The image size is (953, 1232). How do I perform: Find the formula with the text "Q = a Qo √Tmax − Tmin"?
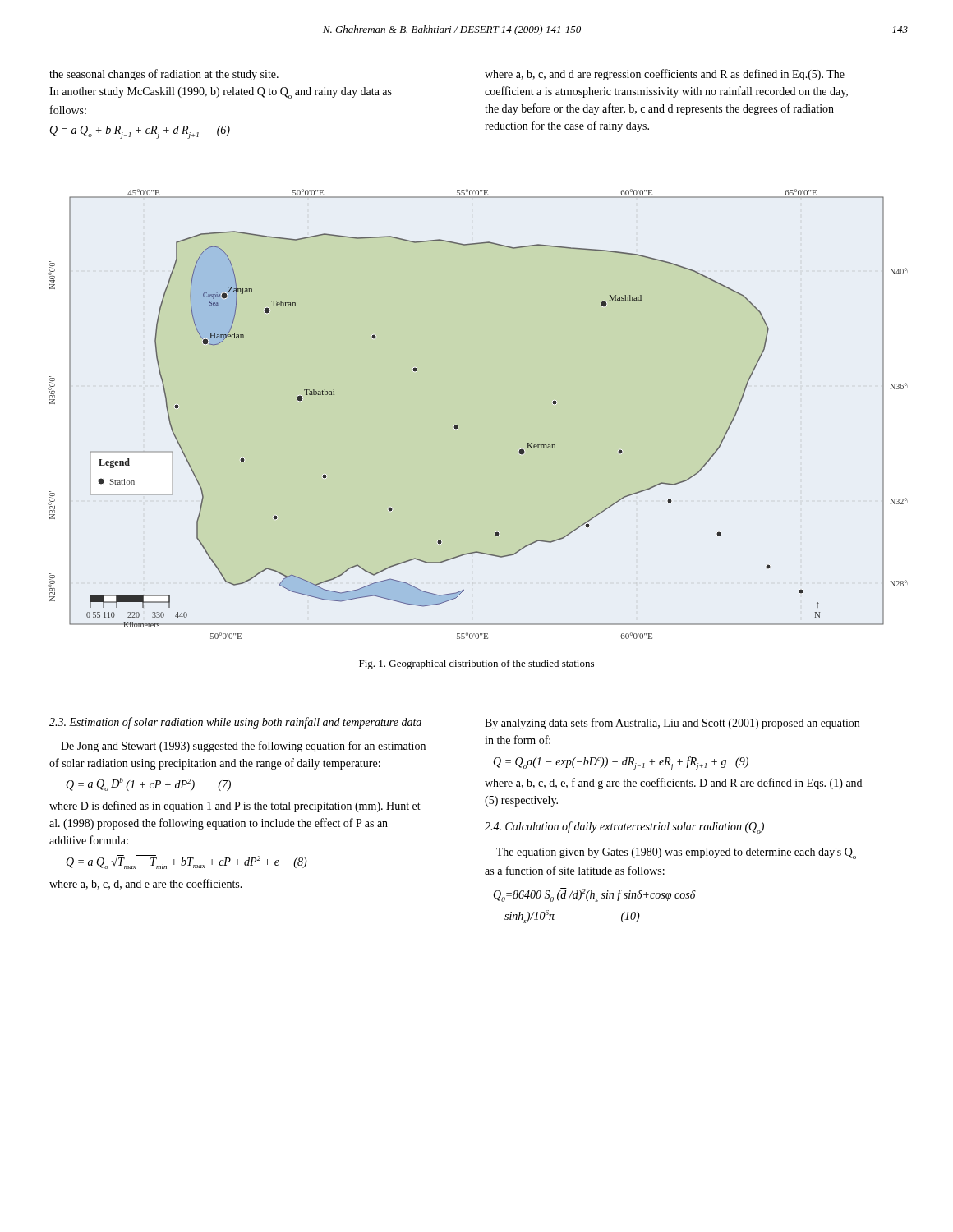(x=186, y=862)
